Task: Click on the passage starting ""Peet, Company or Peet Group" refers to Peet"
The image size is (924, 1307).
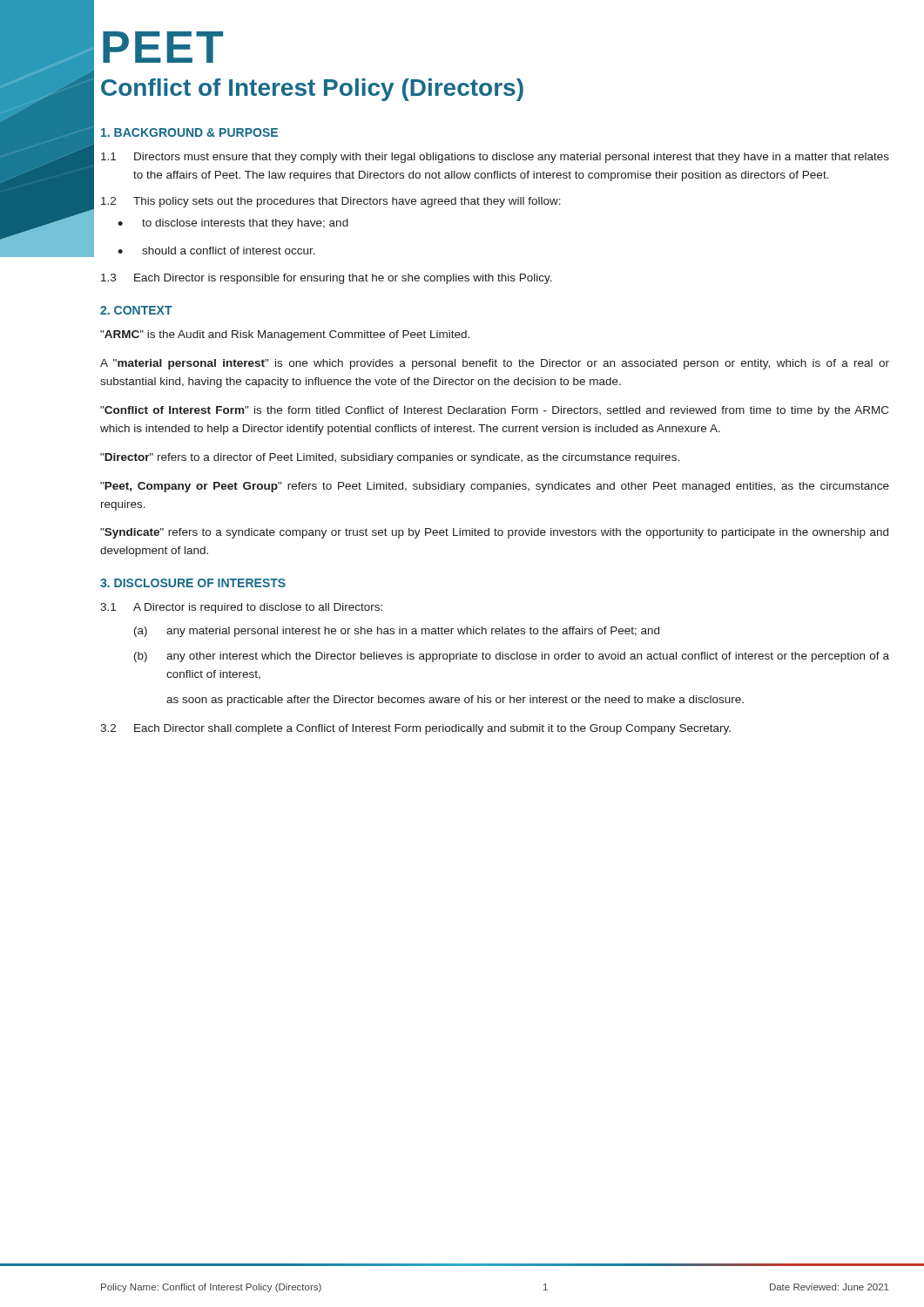Action: pos(495,495)
